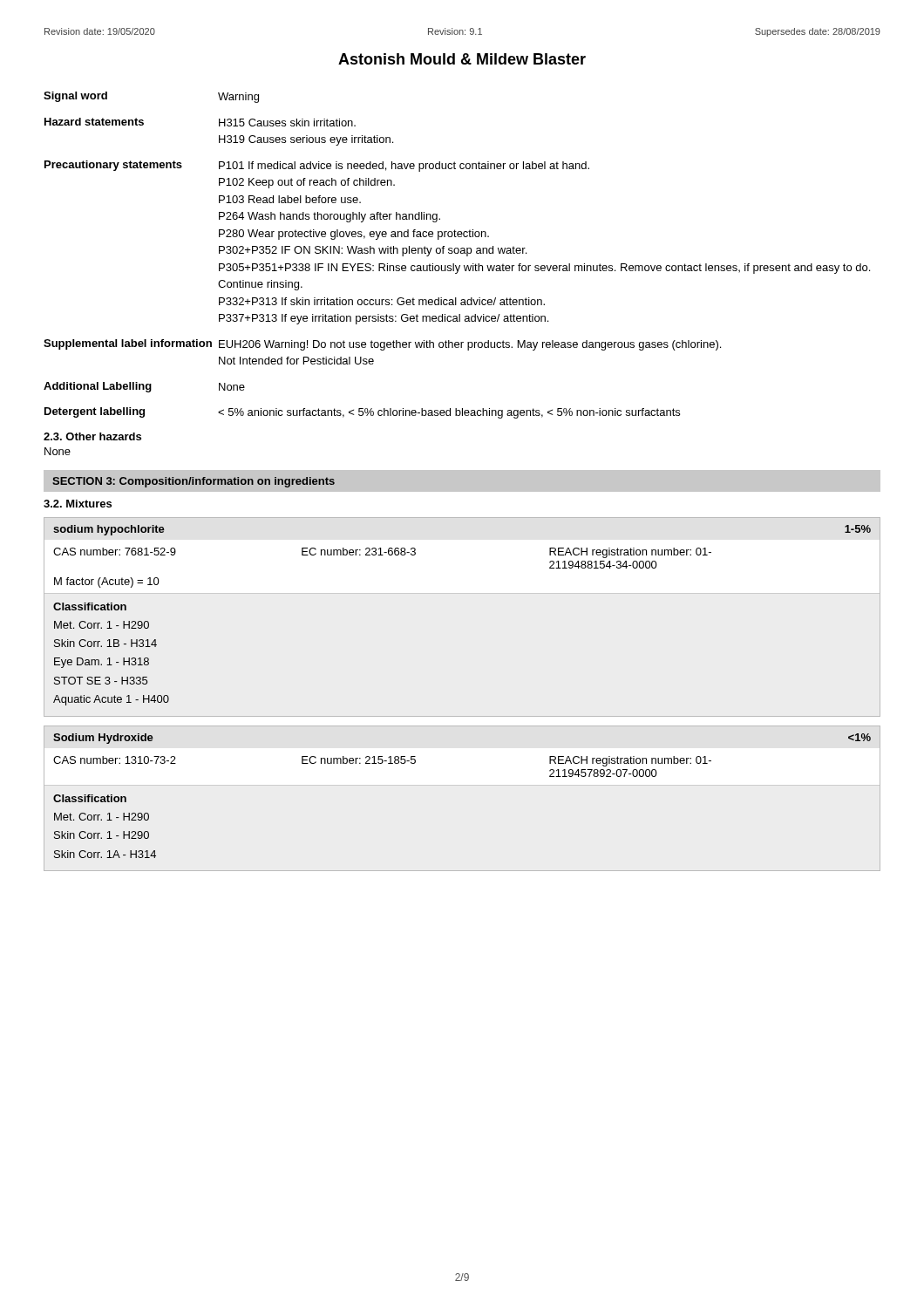Where does it say "2.3. Other hazards"?
The image size is (924, 1308).
point(93,436)
